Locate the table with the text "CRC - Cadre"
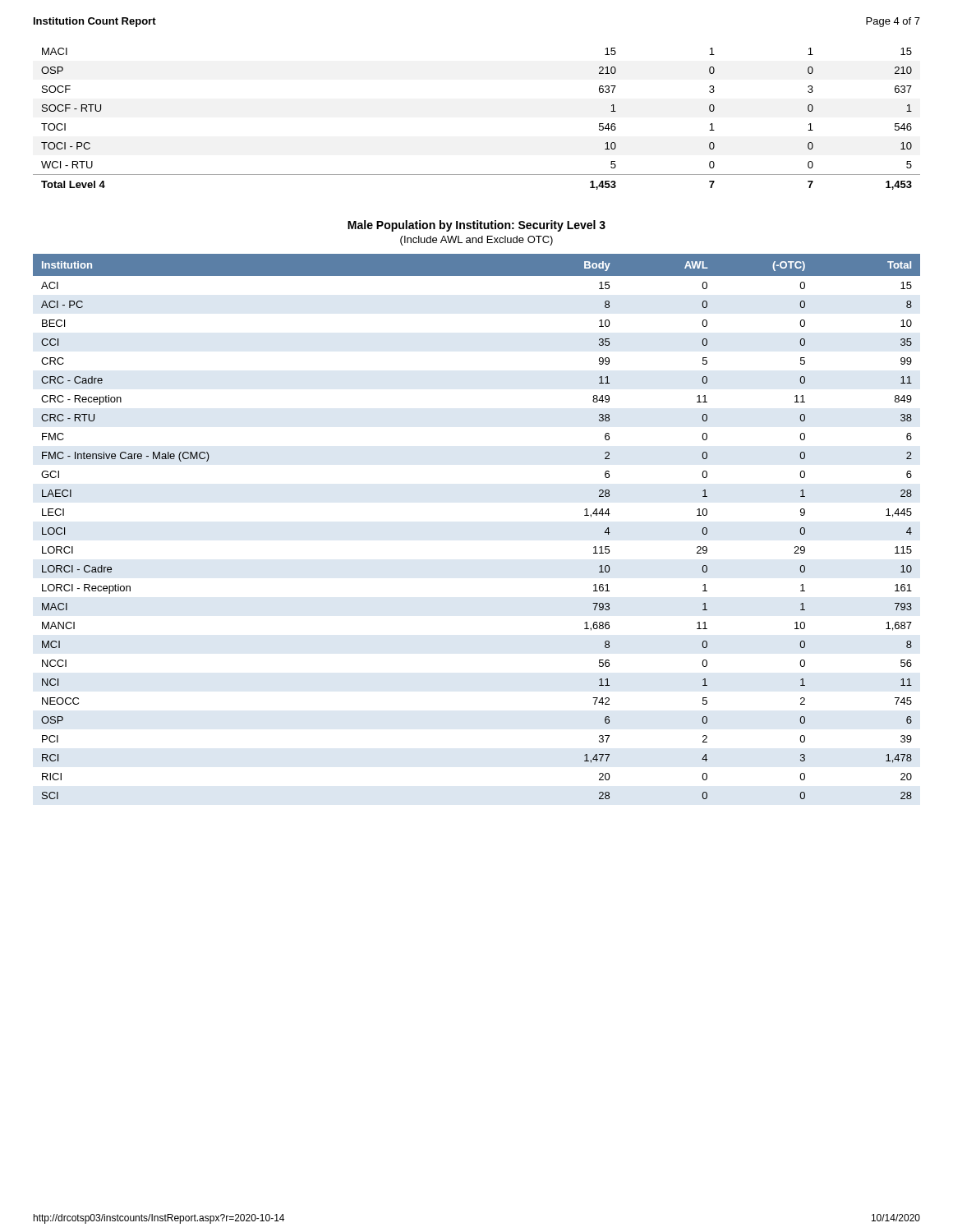 (x=476, y=529)
